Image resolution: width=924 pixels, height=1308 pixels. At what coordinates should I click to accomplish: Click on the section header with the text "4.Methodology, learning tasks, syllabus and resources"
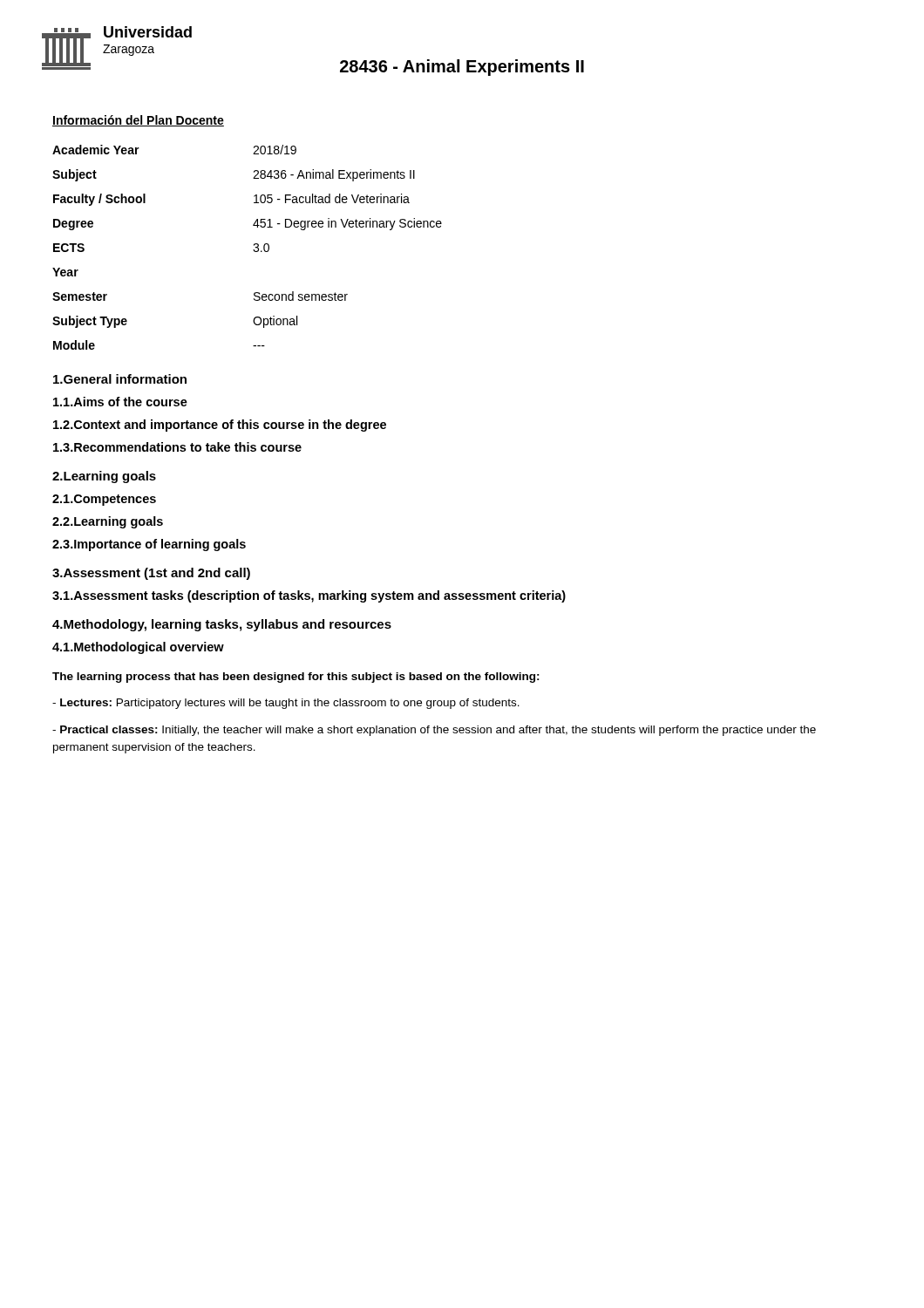pyautogui.click(x=222, y=624)
